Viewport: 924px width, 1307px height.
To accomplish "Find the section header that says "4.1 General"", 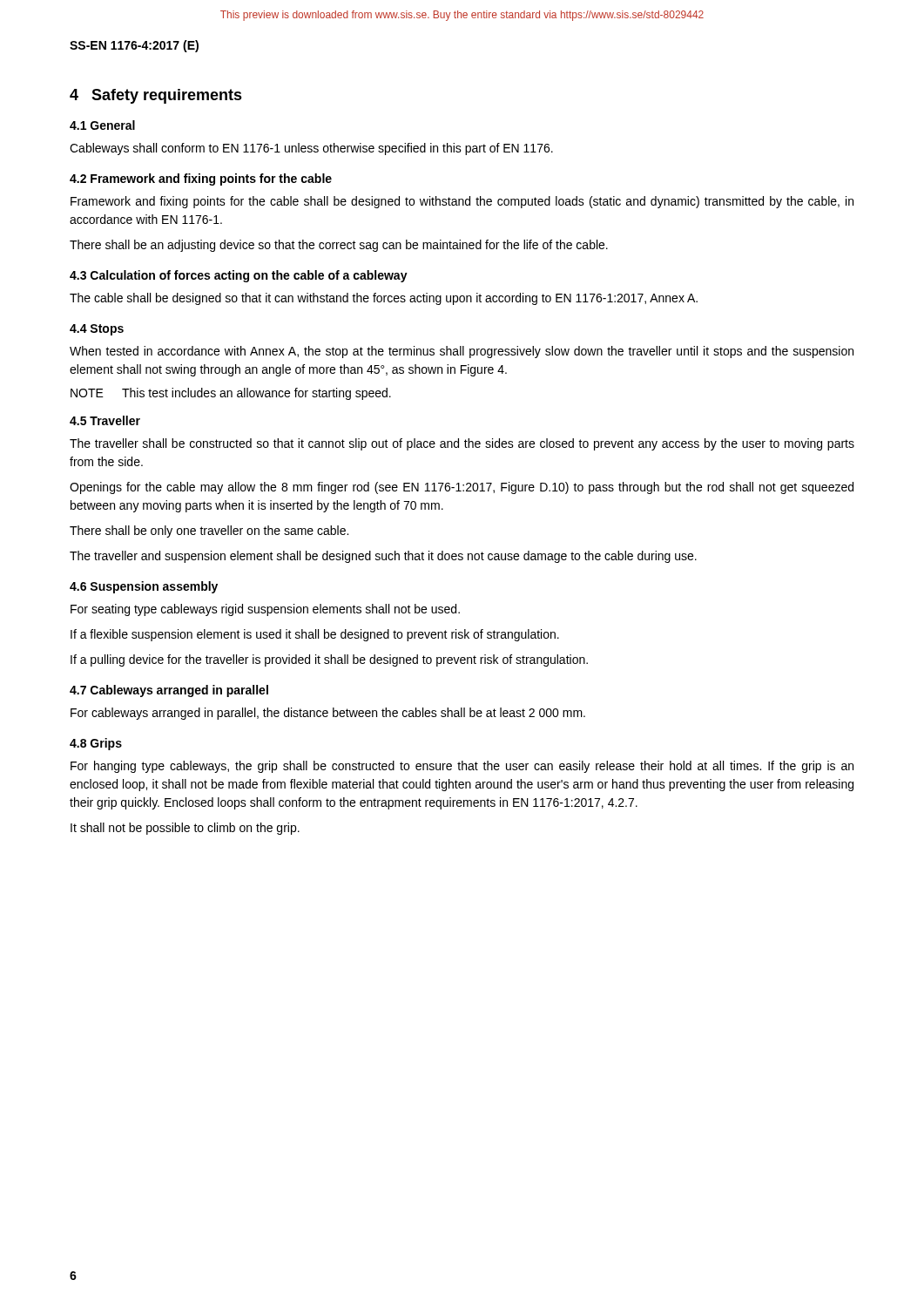I will pos(102,125).
